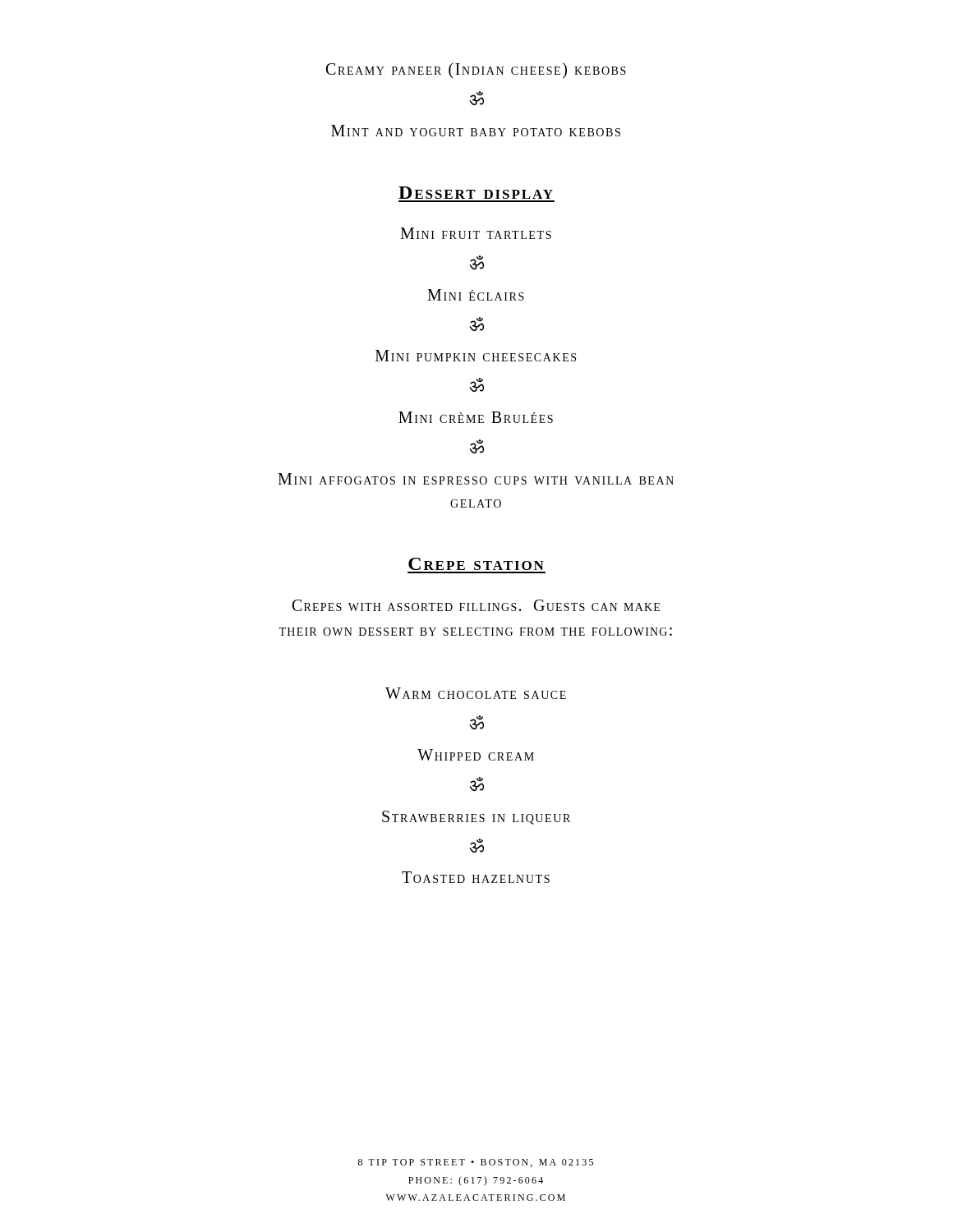
Task: Select the list item with the text "Whipped cream"
Action: (476, 755)
